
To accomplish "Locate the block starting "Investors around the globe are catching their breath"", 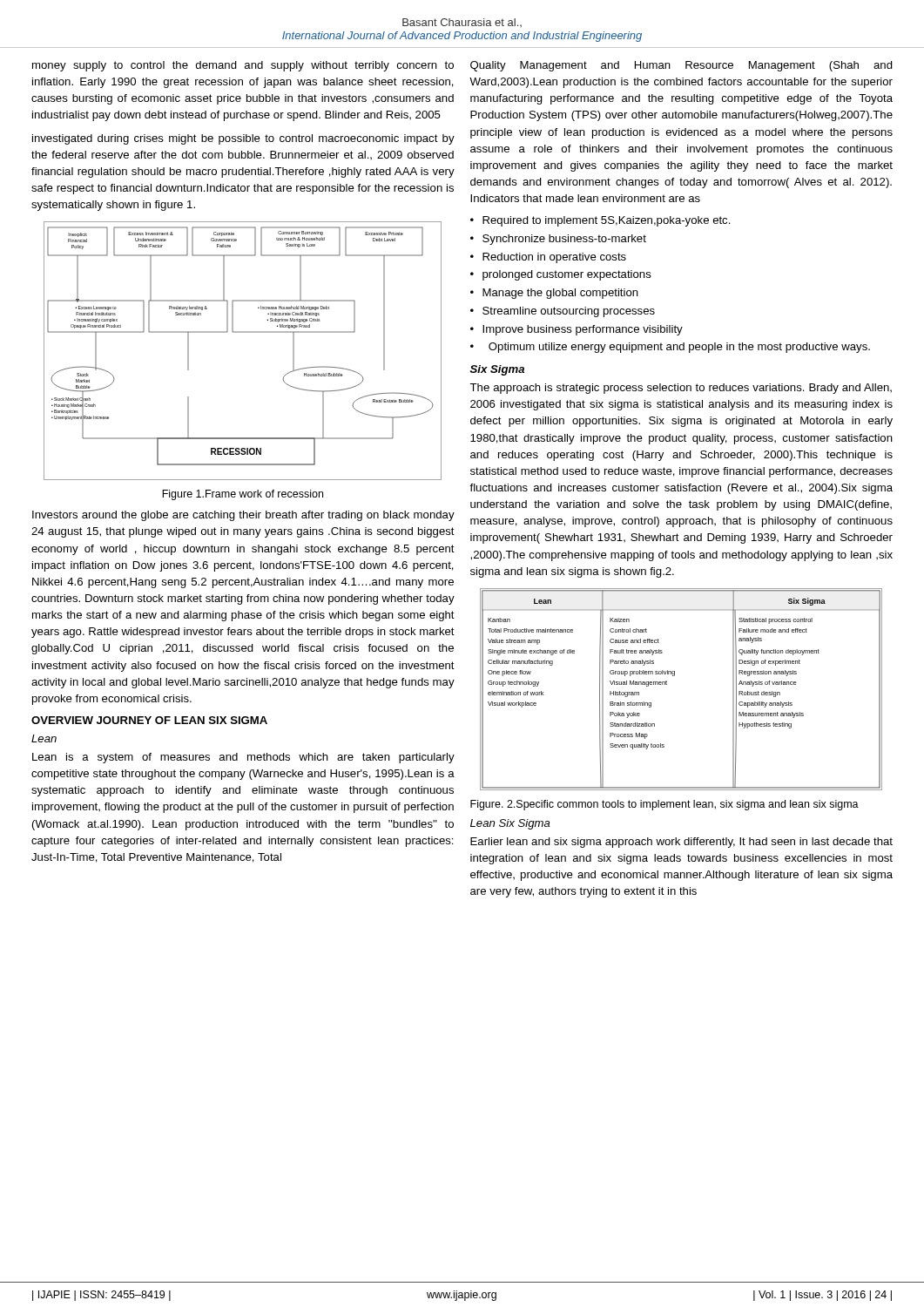I will pos(243,607).
